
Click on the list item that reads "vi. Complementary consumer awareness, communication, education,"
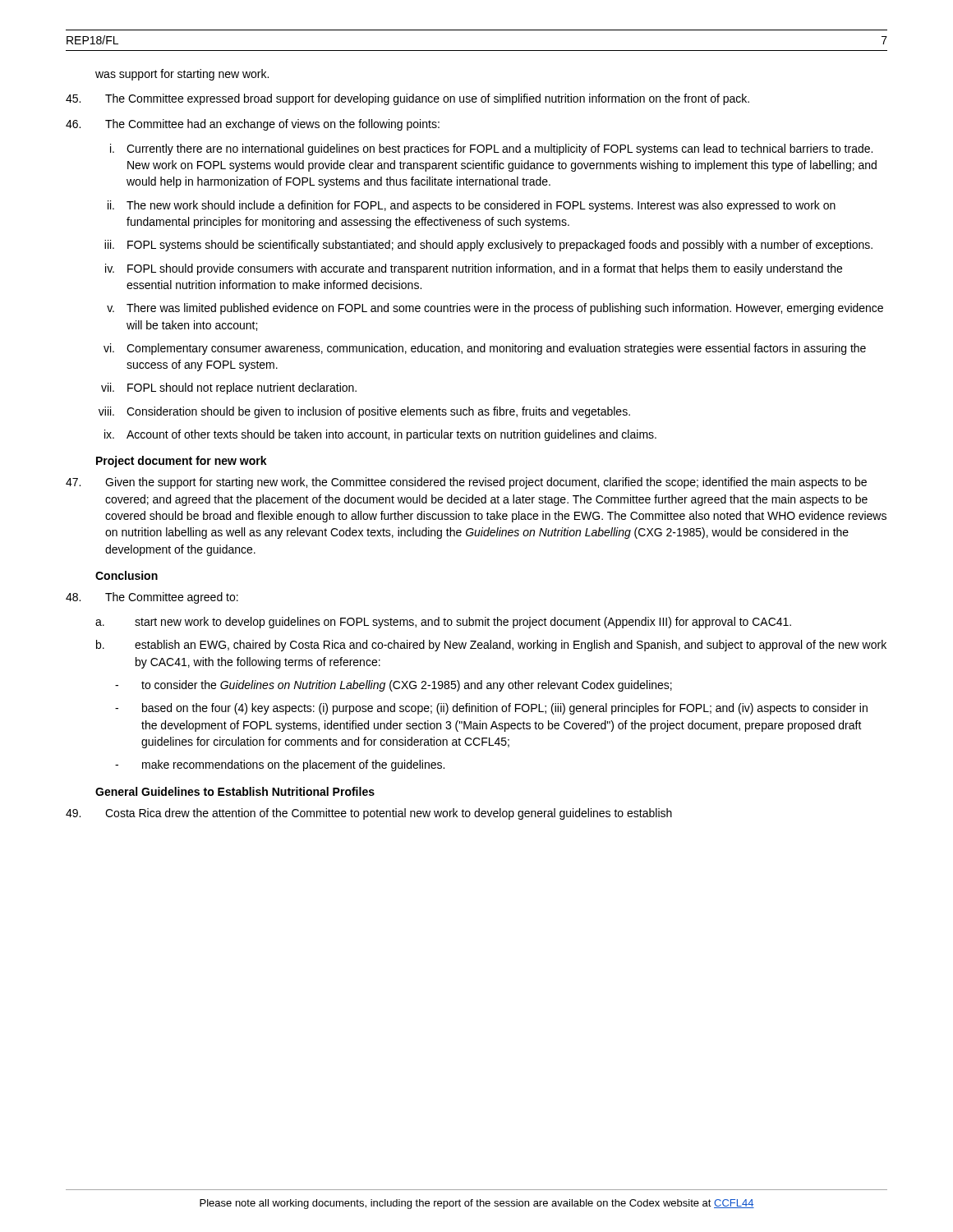pos(476,357)
